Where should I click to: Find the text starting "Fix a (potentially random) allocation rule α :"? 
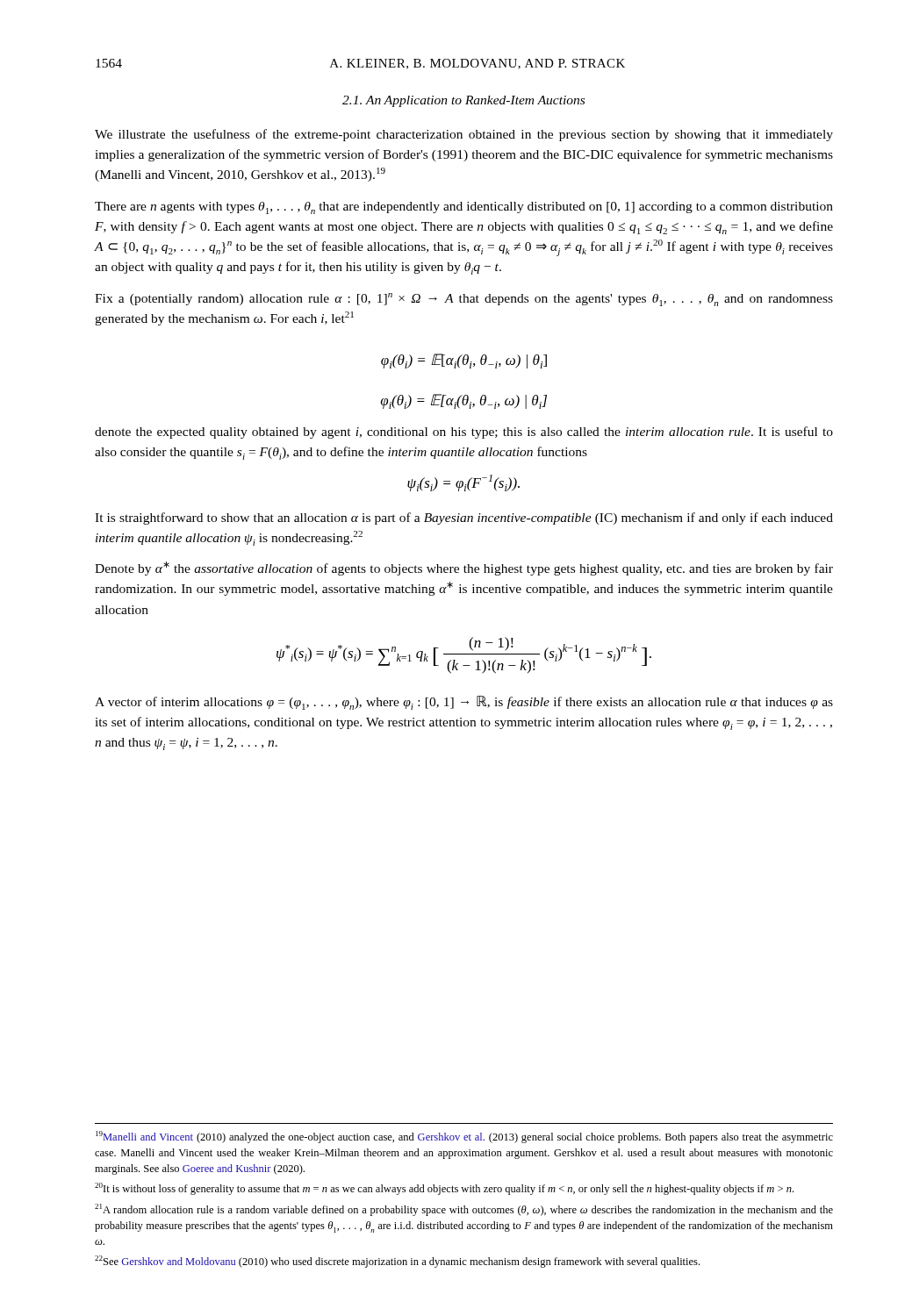[464, 308]
